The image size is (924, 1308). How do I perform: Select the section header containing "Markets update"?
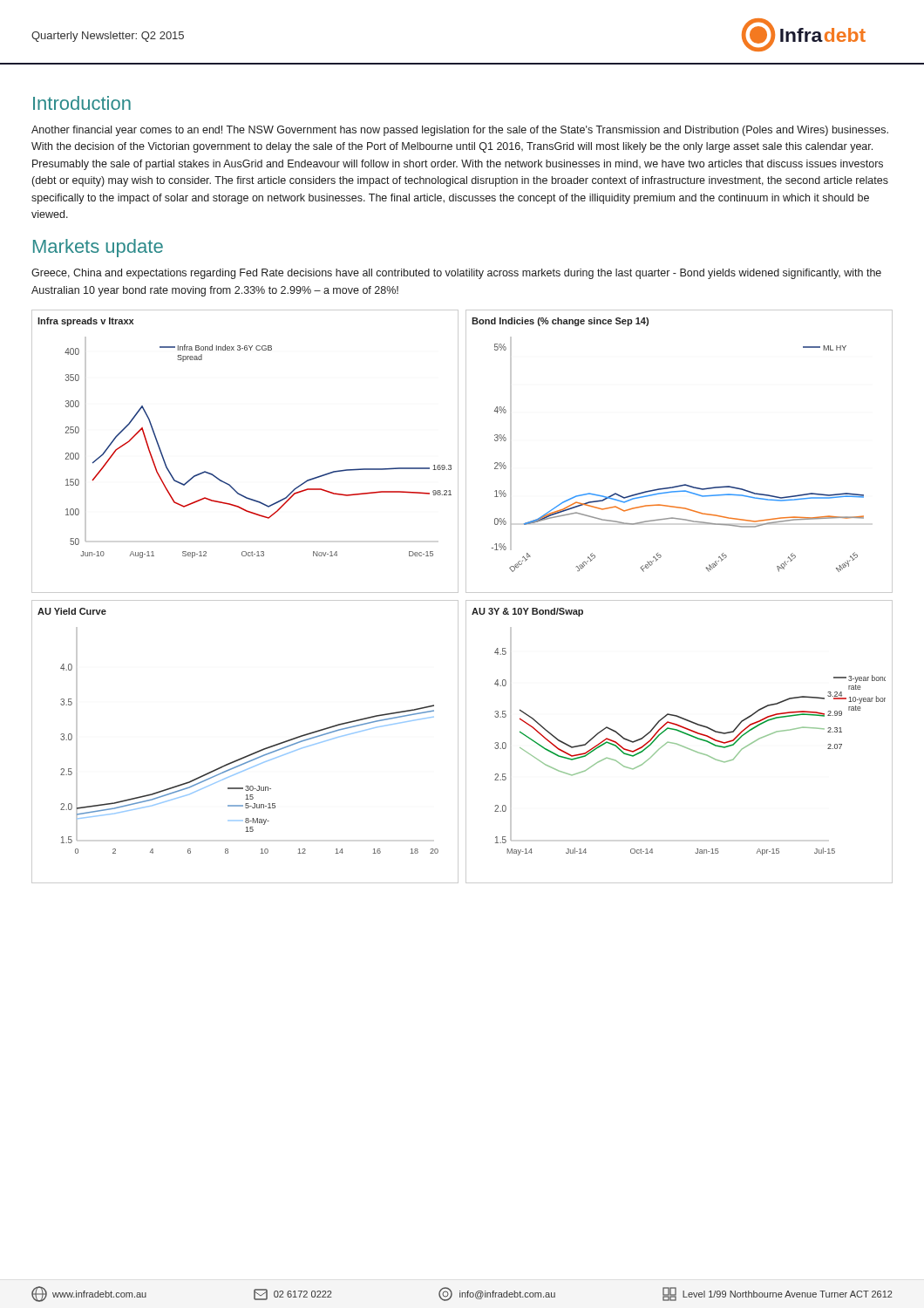click(98, 248)
